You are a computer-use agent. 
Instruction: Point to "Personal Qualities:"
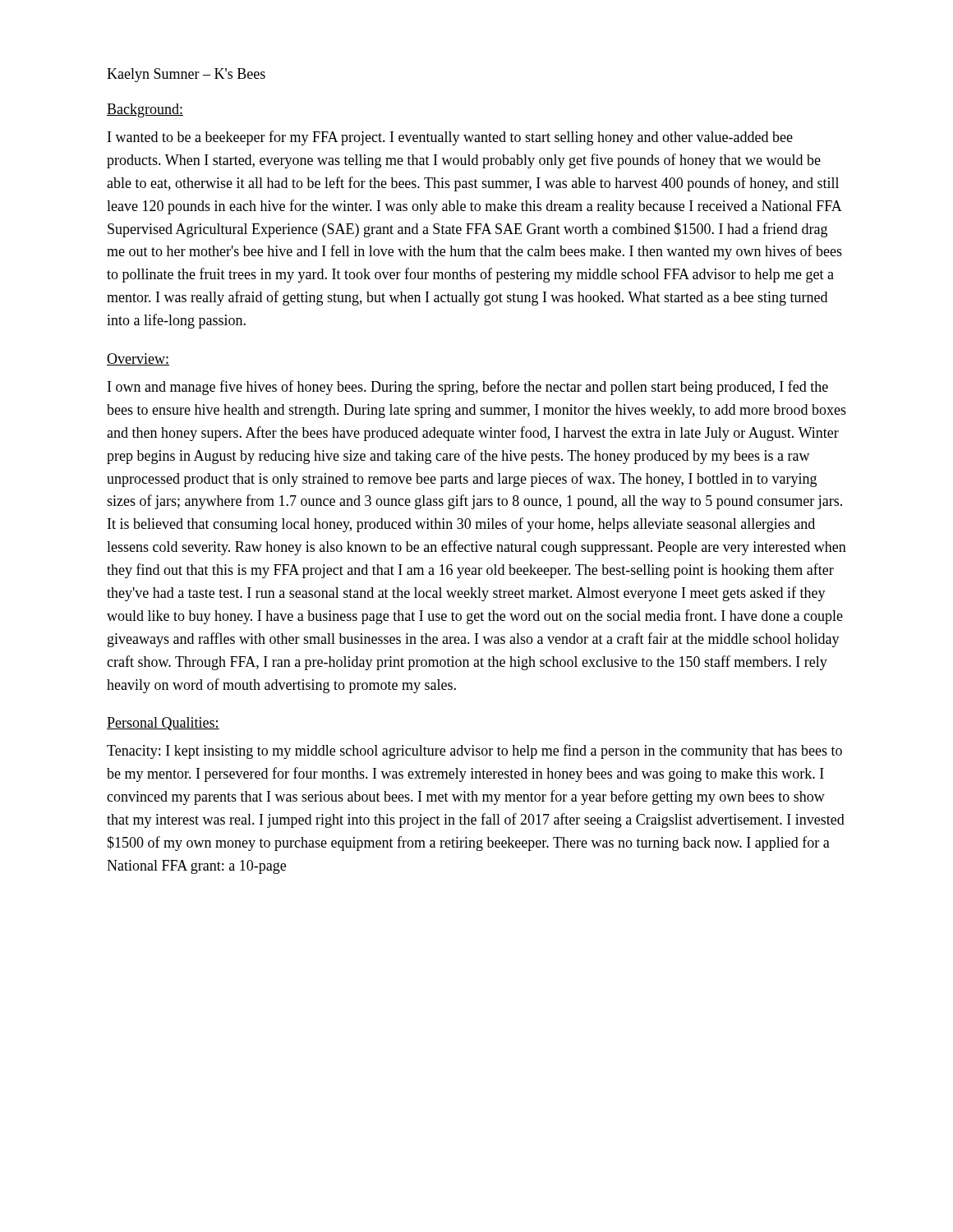click(x=163, y=723)
